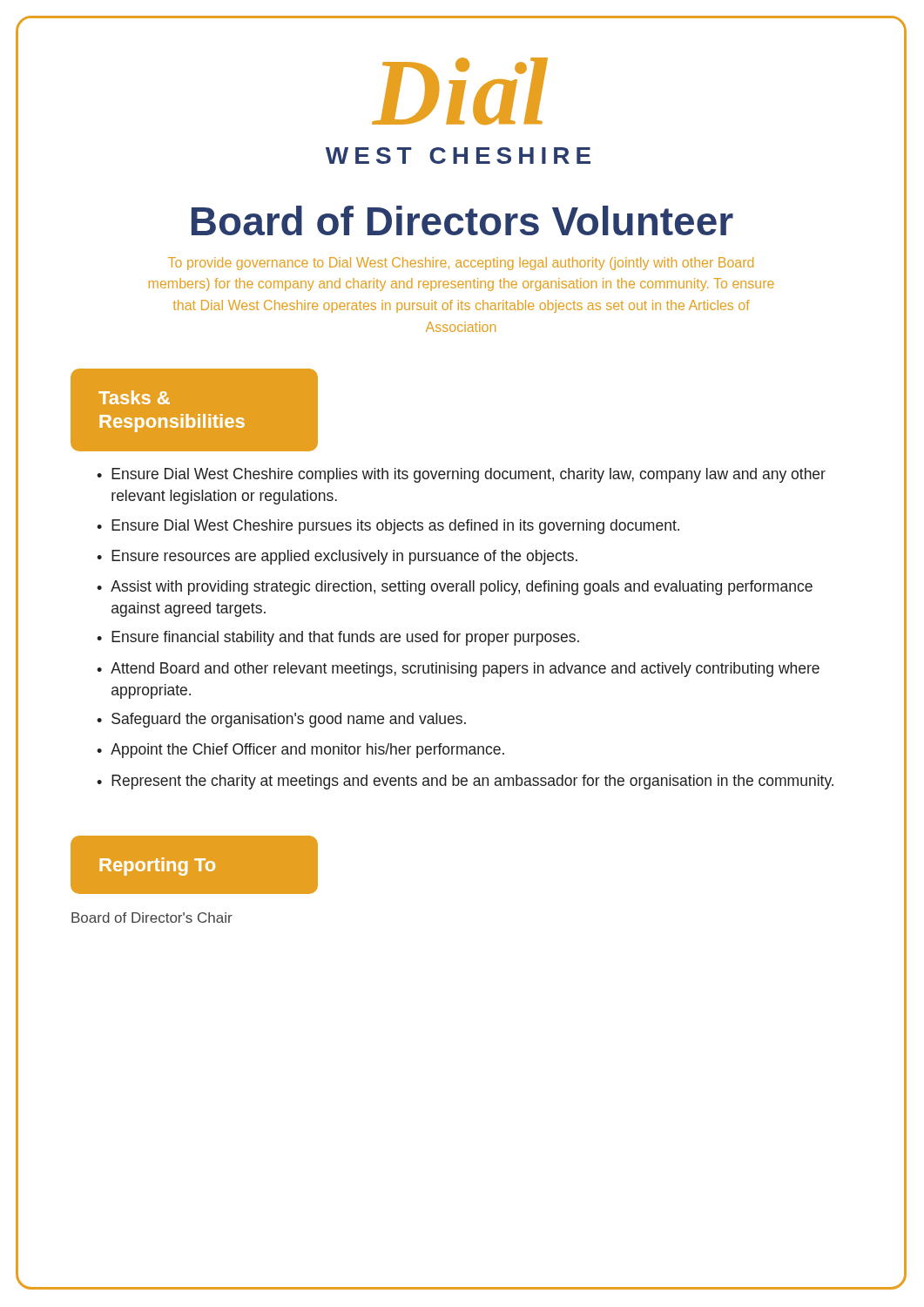Where does it say "Reporting To"?
924x1307 pixels.
click(194, 865)
